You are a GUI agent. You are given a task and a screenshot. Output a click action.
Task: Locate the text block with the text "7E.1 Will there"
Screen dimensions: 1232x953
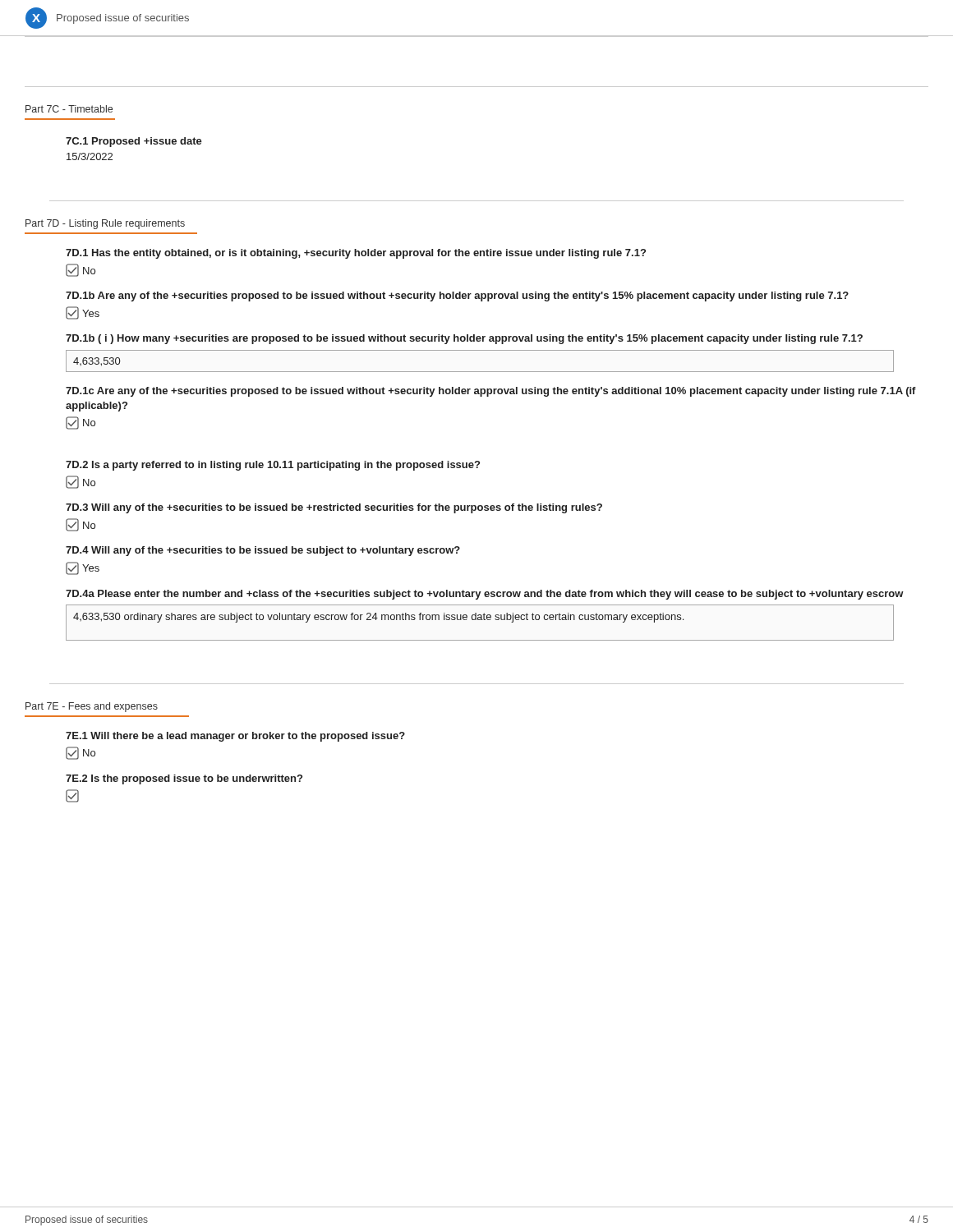pos(235,737)
